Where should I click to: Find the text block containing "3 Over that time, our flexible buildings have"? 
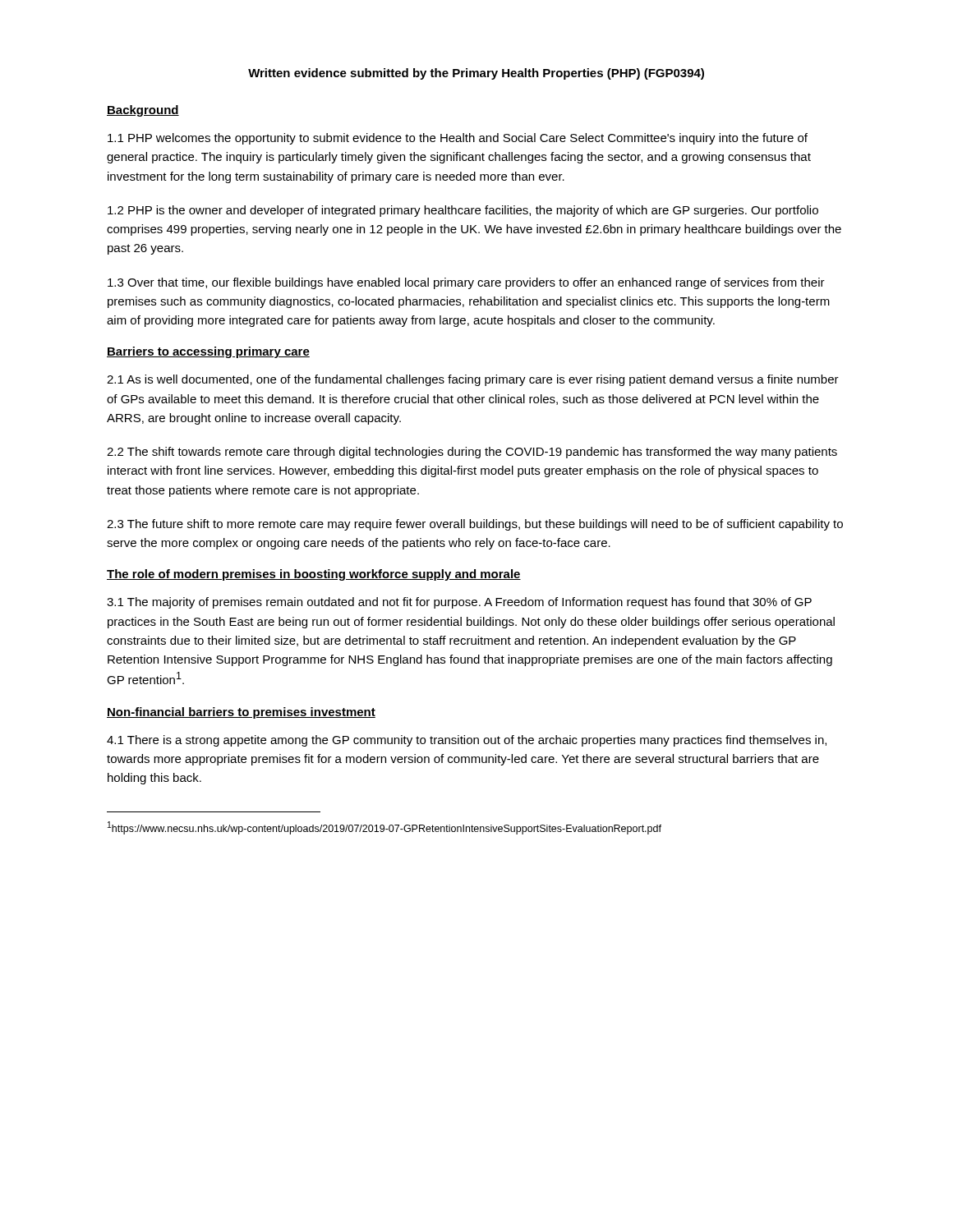pyautogui.click(x=468, y=301)
